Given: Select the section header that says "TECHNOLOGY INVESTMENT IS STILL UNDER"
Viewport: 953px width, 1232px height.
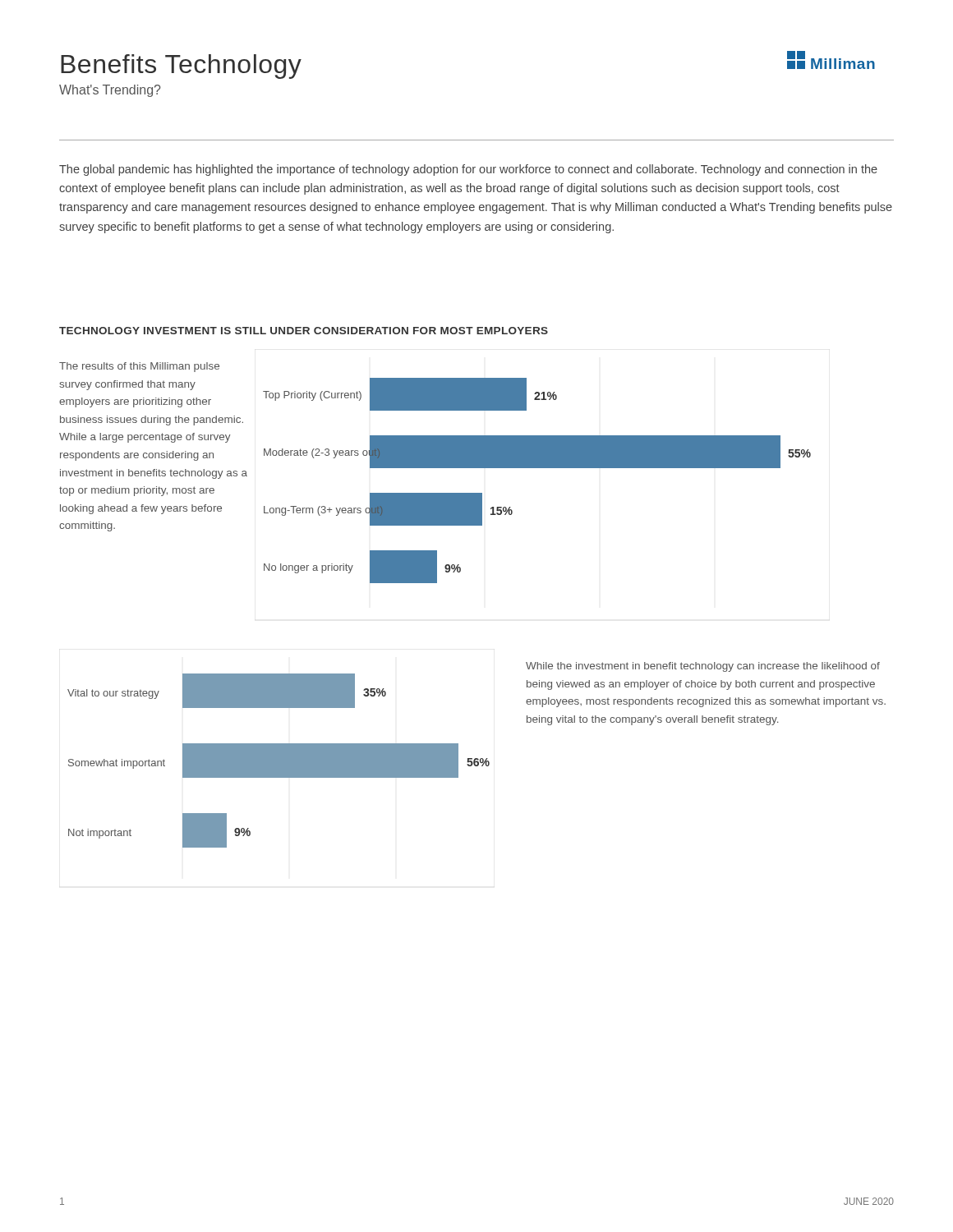Looking at the screenshot, I should [304, 331].
